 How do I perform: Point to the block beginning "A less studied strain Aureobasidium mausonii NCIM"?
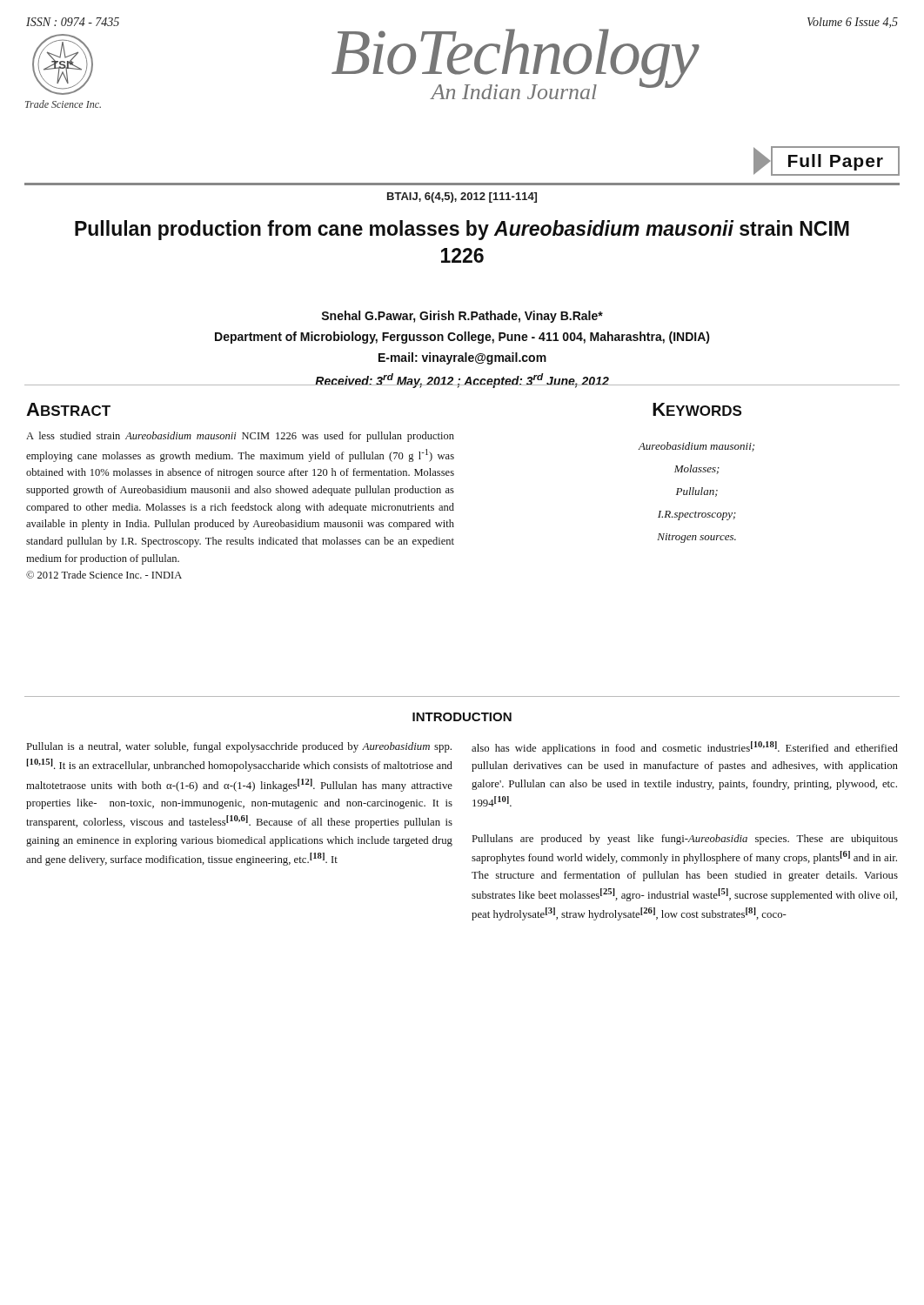(x=240, y=505)
